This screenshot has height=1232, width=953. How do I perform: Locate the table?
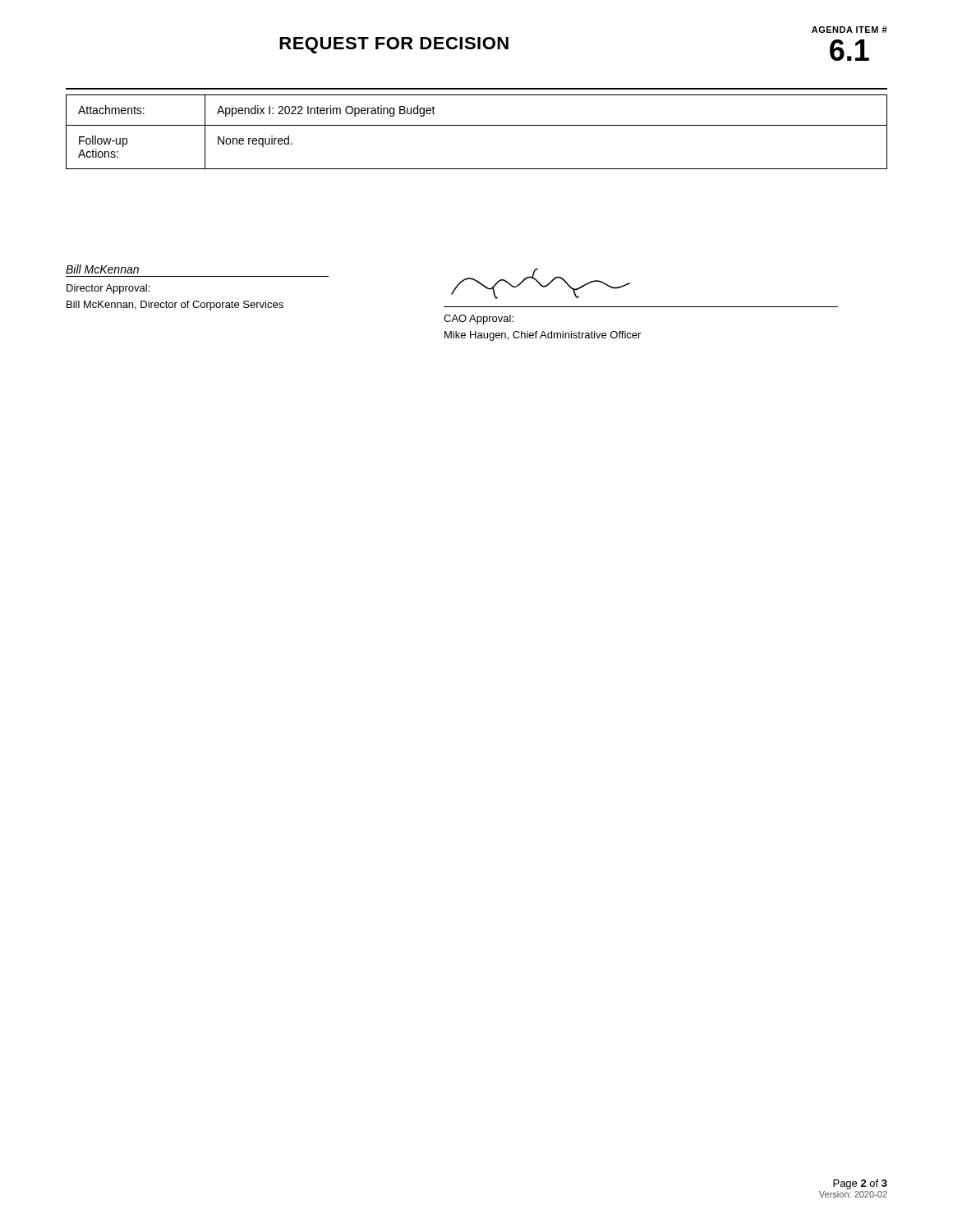click(x=476, y=132)
